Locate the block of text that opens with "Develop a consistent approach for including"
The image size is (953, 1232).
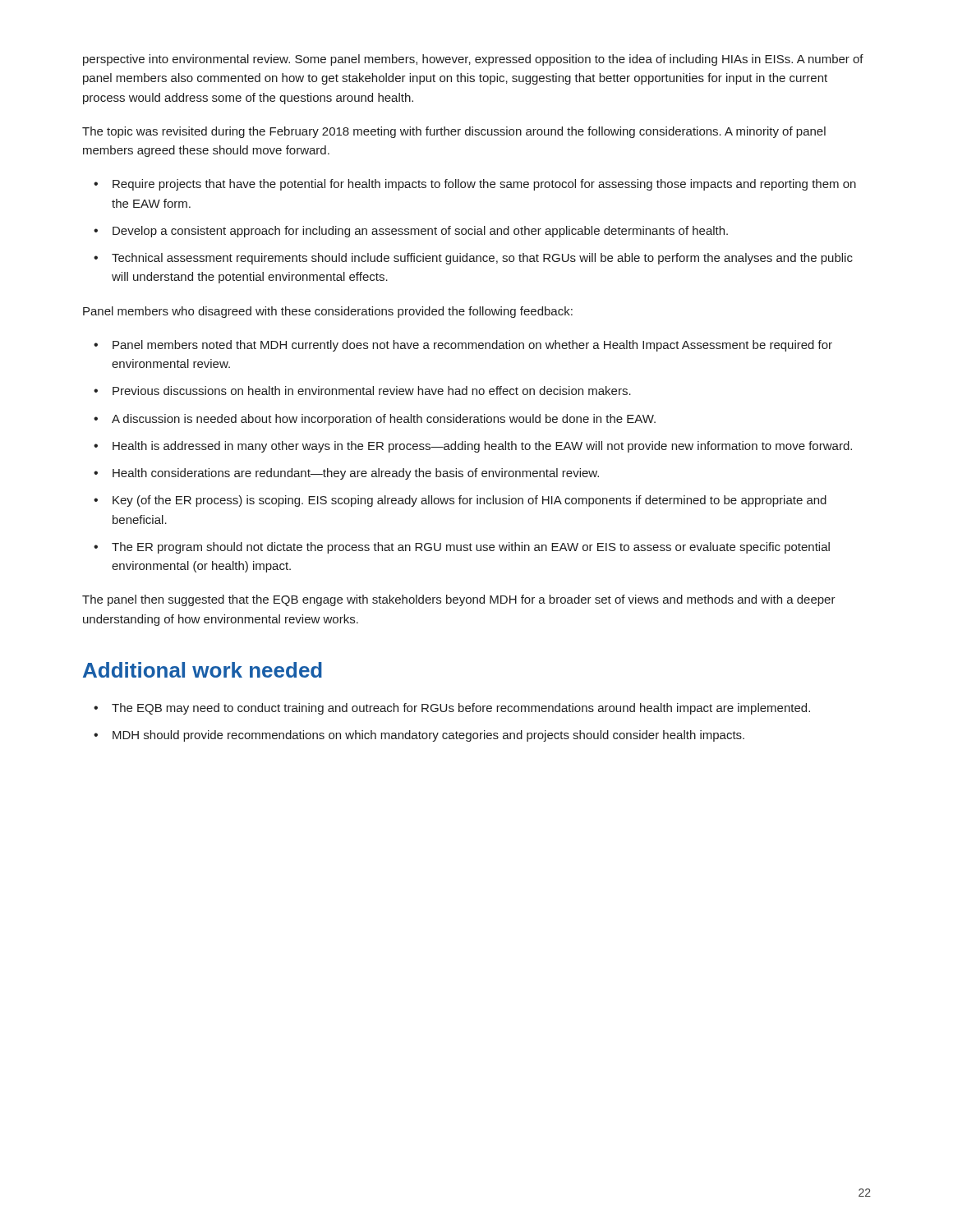click(420, 230)
